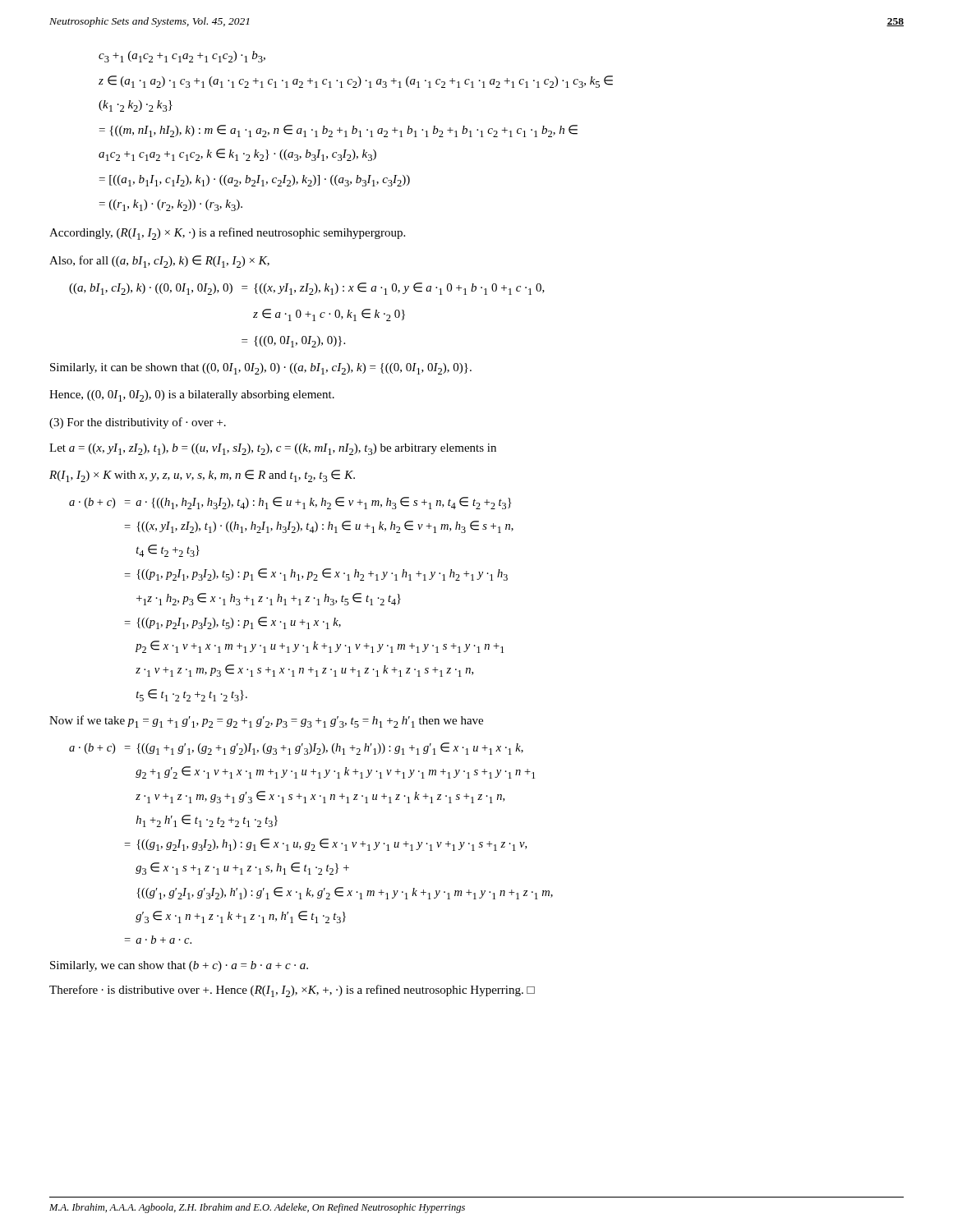Select the formula with the text "z ∈ (a1 ·1 a2) ·1 c3 +1"
The image size is (953, 1232).
[x=356, y=82]
